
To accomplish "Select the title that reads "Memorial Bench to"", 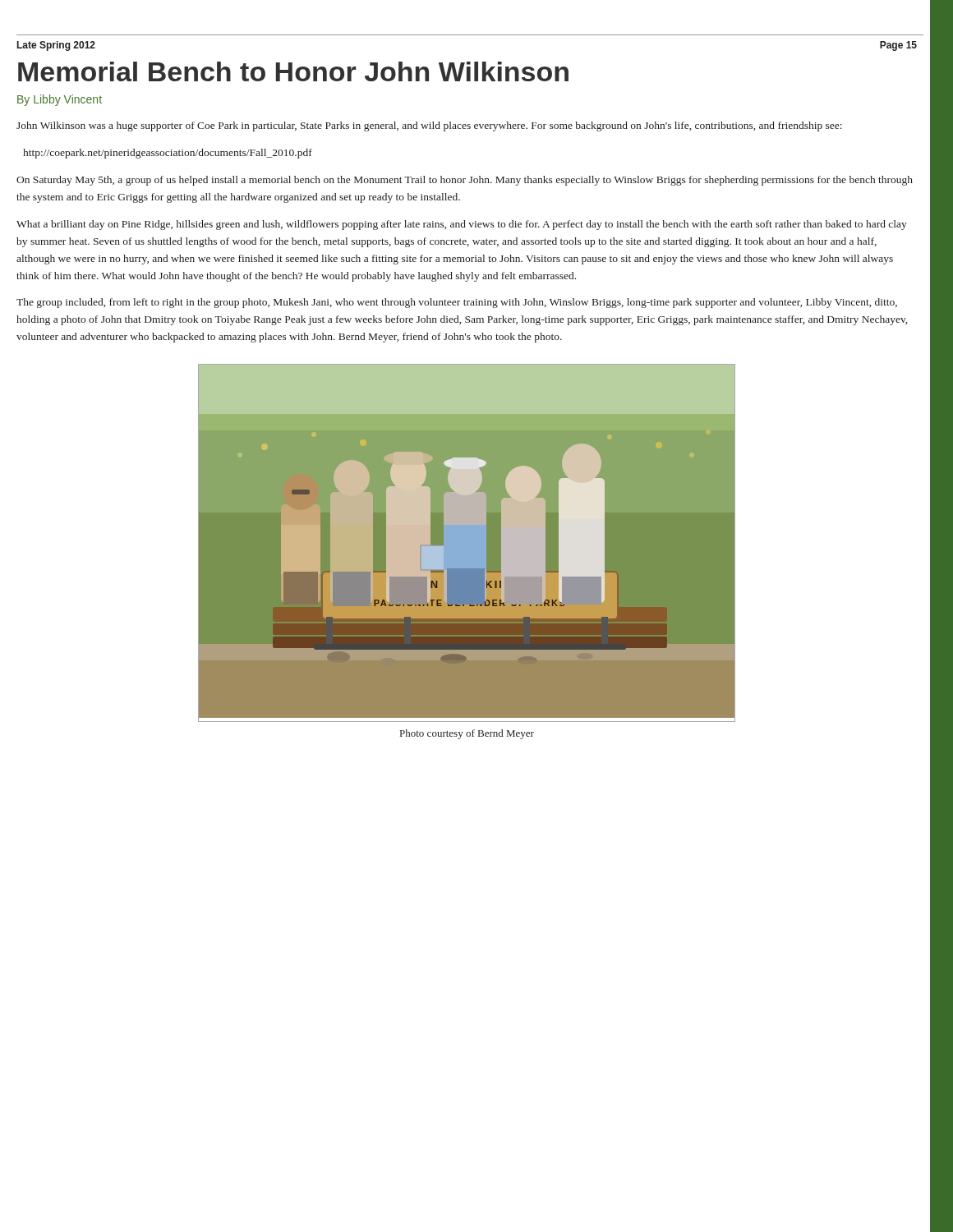I will click(x=467, y=72).
